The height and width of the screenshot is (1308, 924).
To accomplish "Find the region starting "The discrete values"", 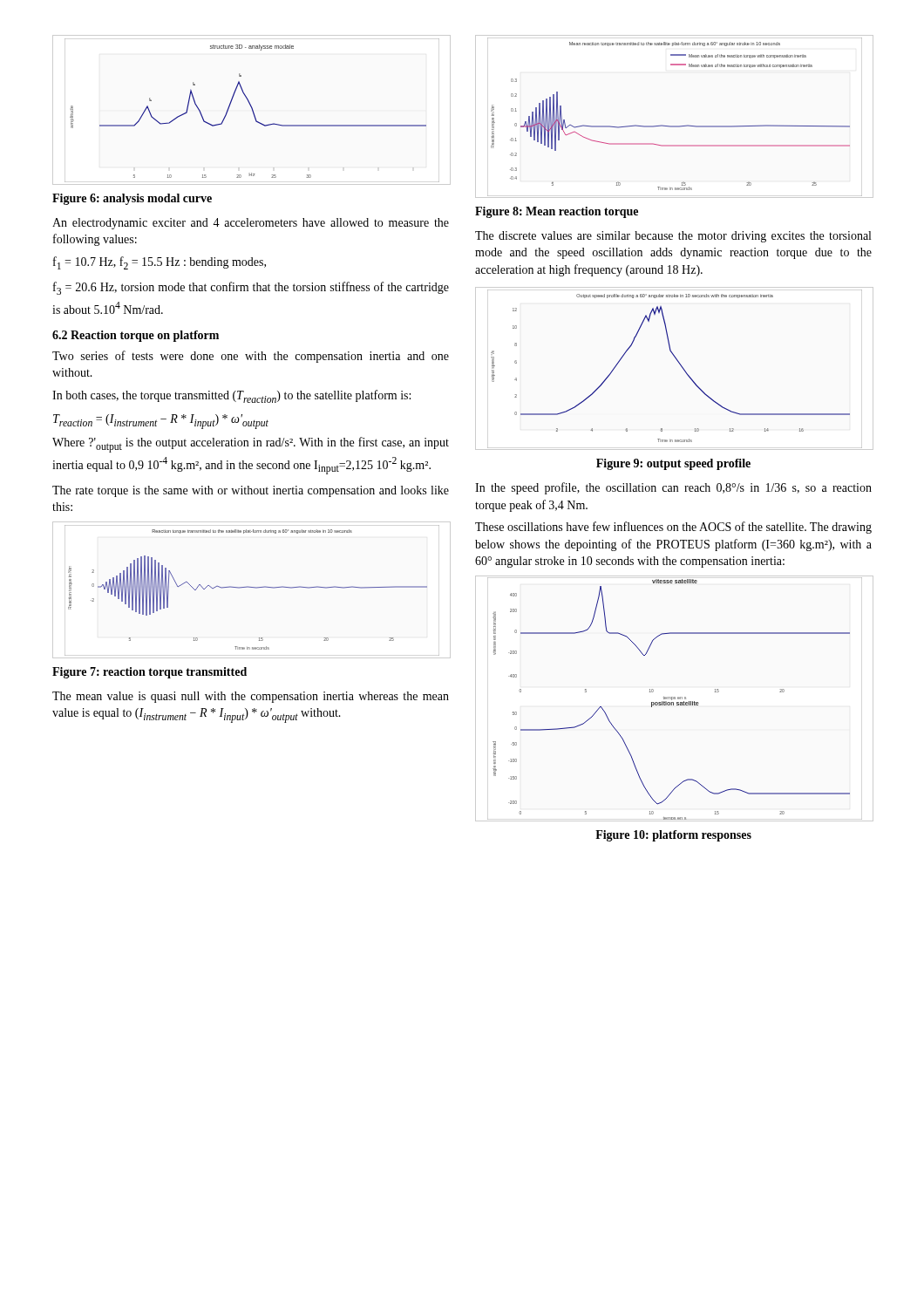I will coord(673,253).
